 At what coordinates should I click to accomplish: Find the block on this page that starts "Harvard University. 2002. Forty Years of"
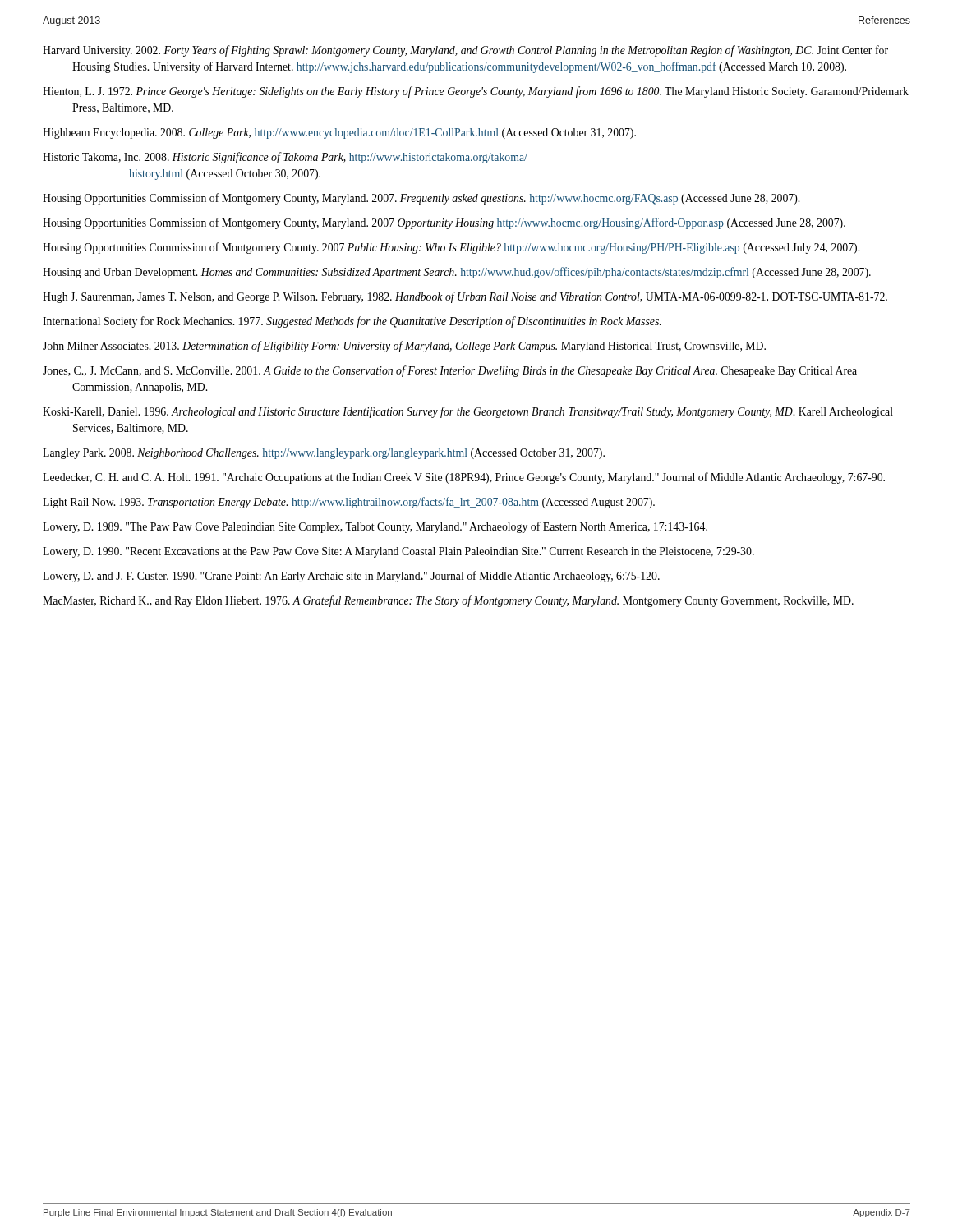pyautogui.click(x=465, y=59)
